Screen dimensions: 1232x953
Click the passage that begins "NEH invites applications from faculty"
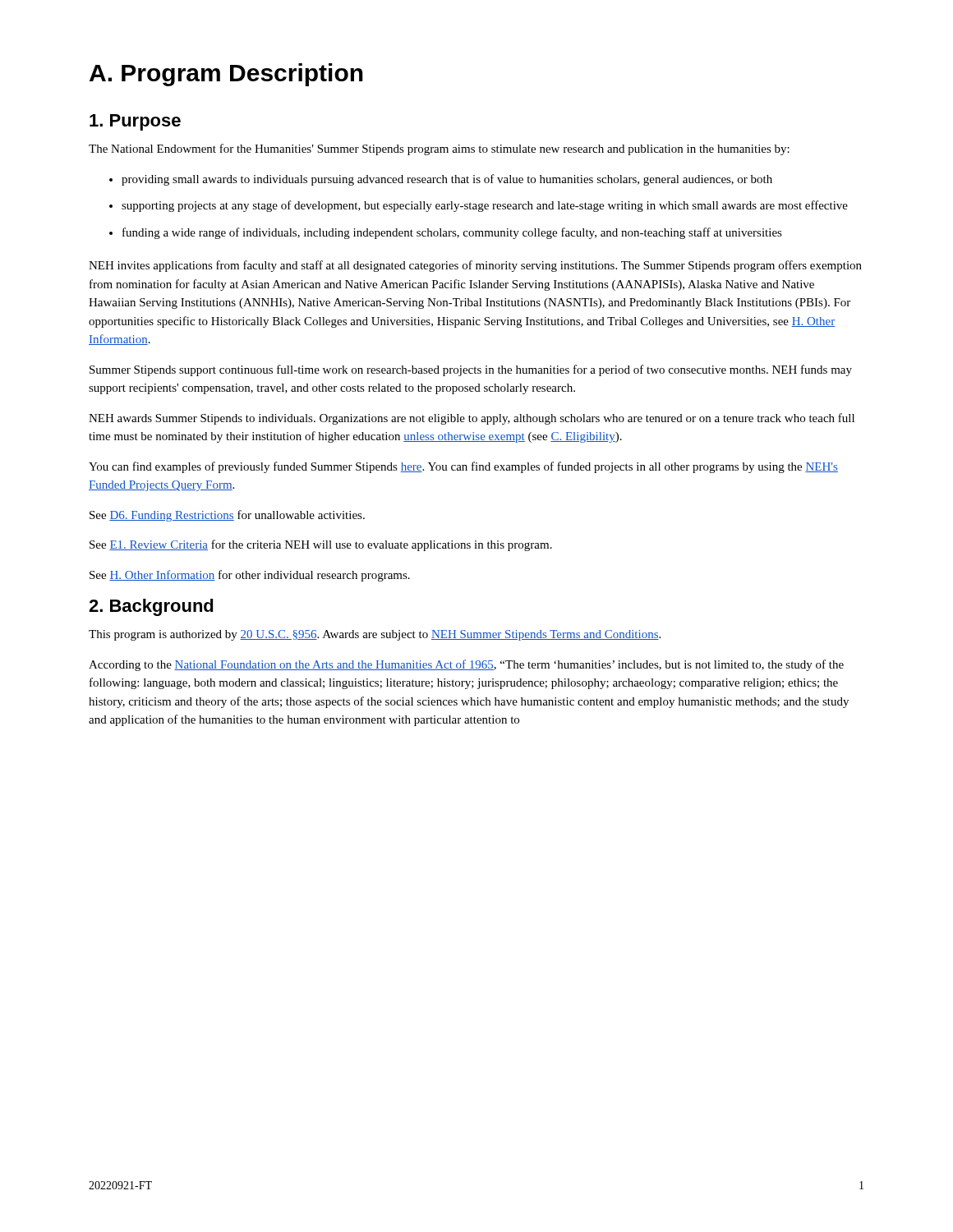(476, 302)
